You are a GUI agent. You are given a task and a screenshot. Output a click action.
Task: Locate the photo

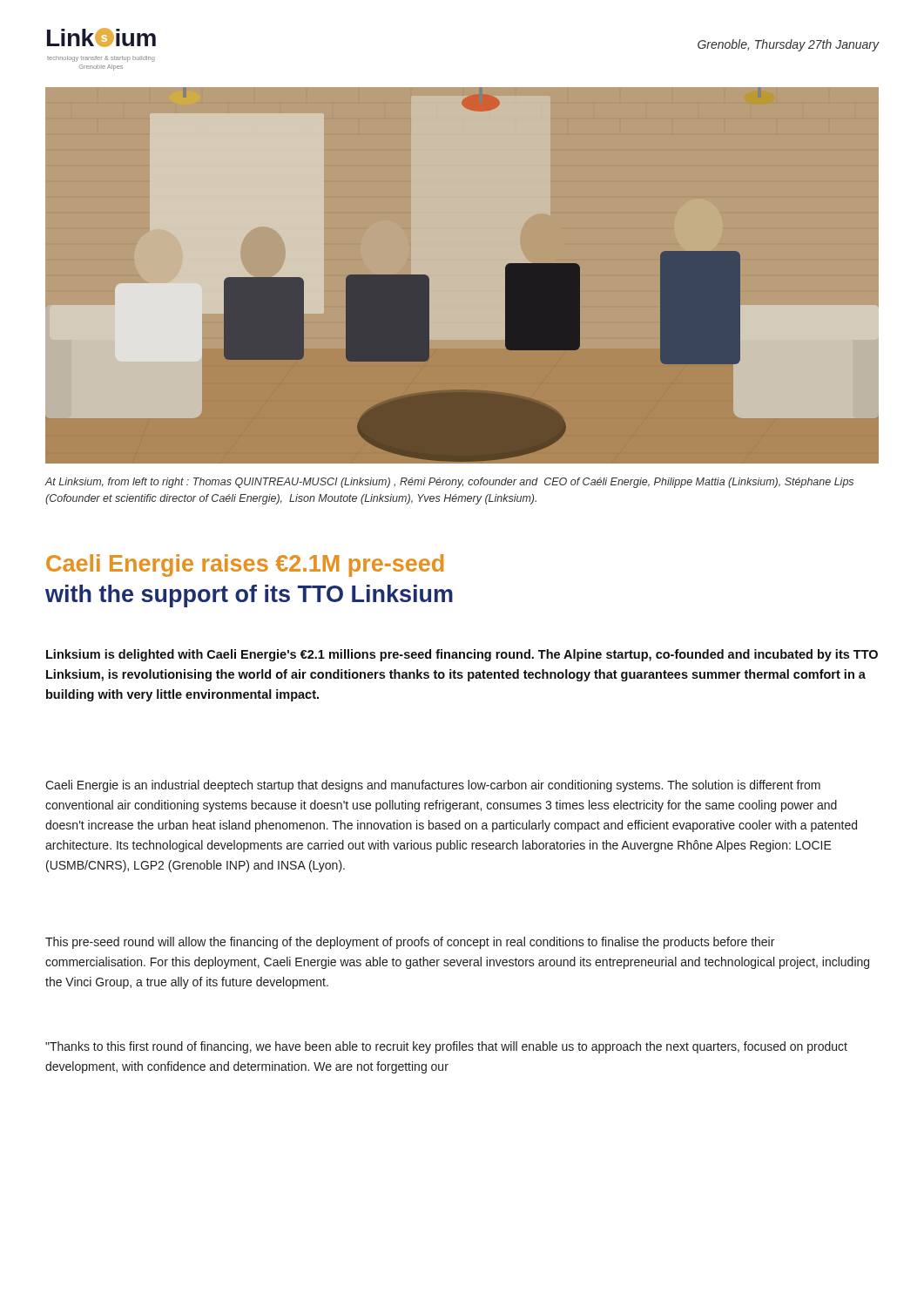[462, 275]
